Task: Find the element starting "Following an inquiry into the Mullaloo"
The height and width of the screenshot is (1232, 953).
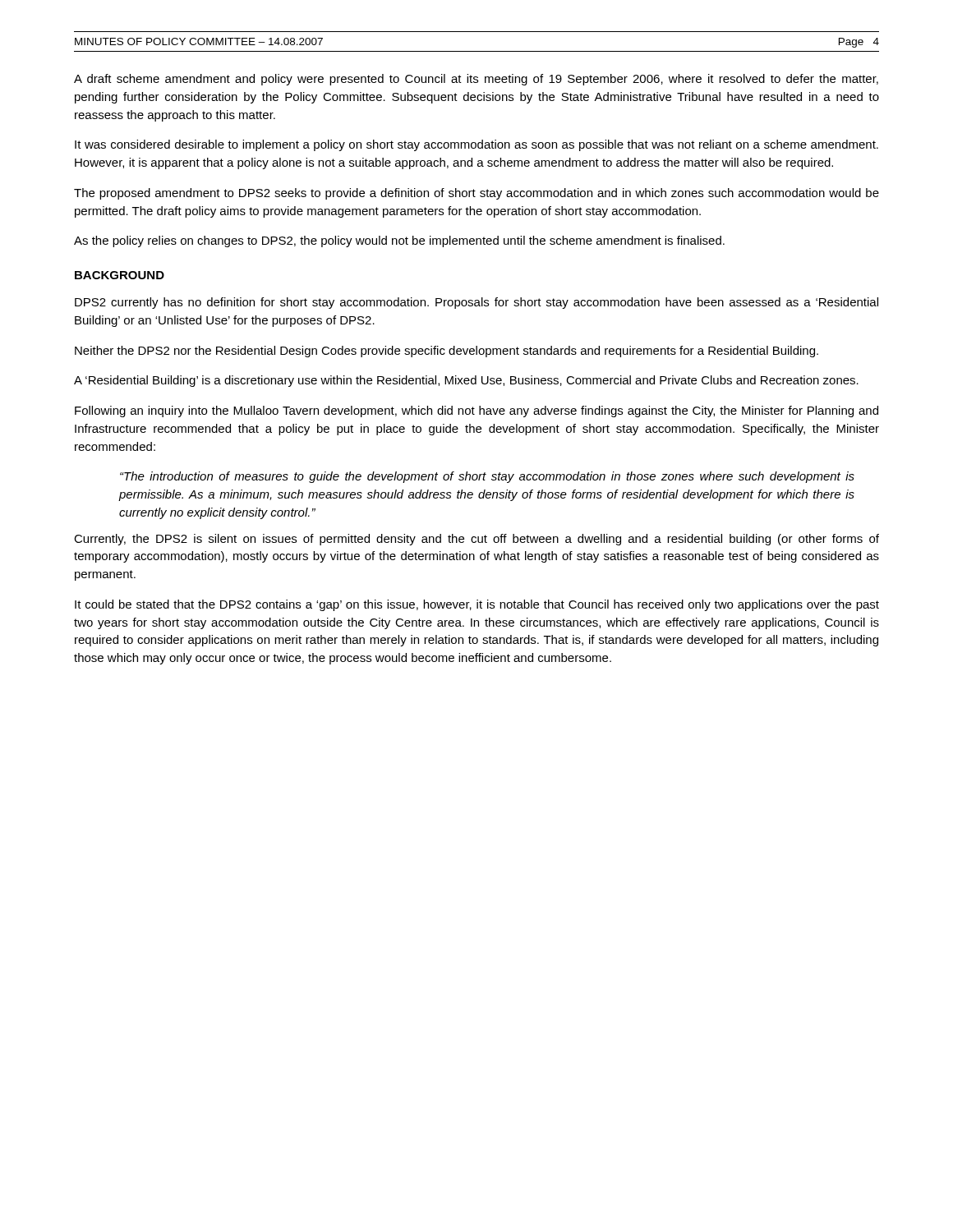Action: (x=476, y=428)
